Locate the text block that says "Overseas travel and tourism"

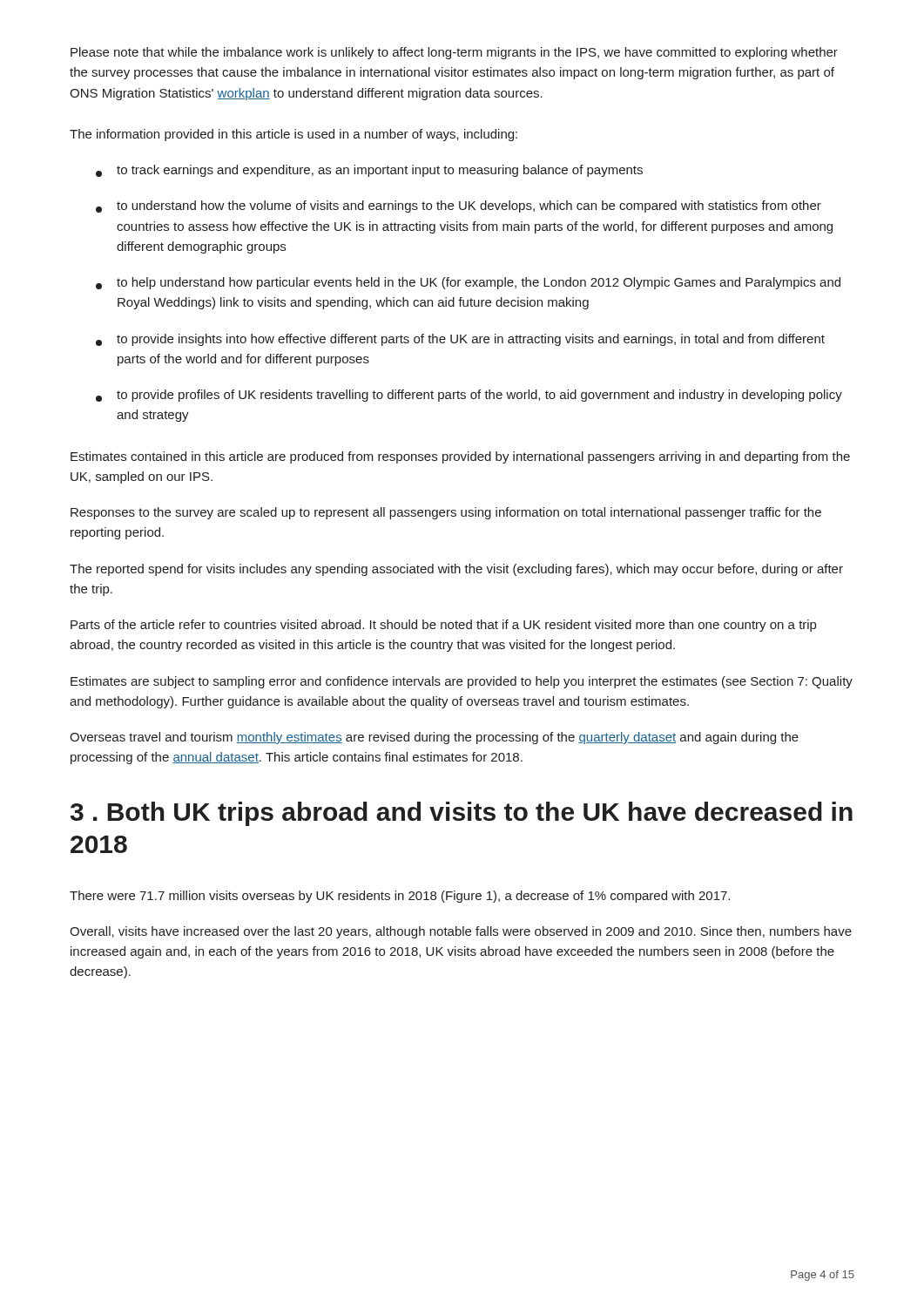[x=434, y=747]
